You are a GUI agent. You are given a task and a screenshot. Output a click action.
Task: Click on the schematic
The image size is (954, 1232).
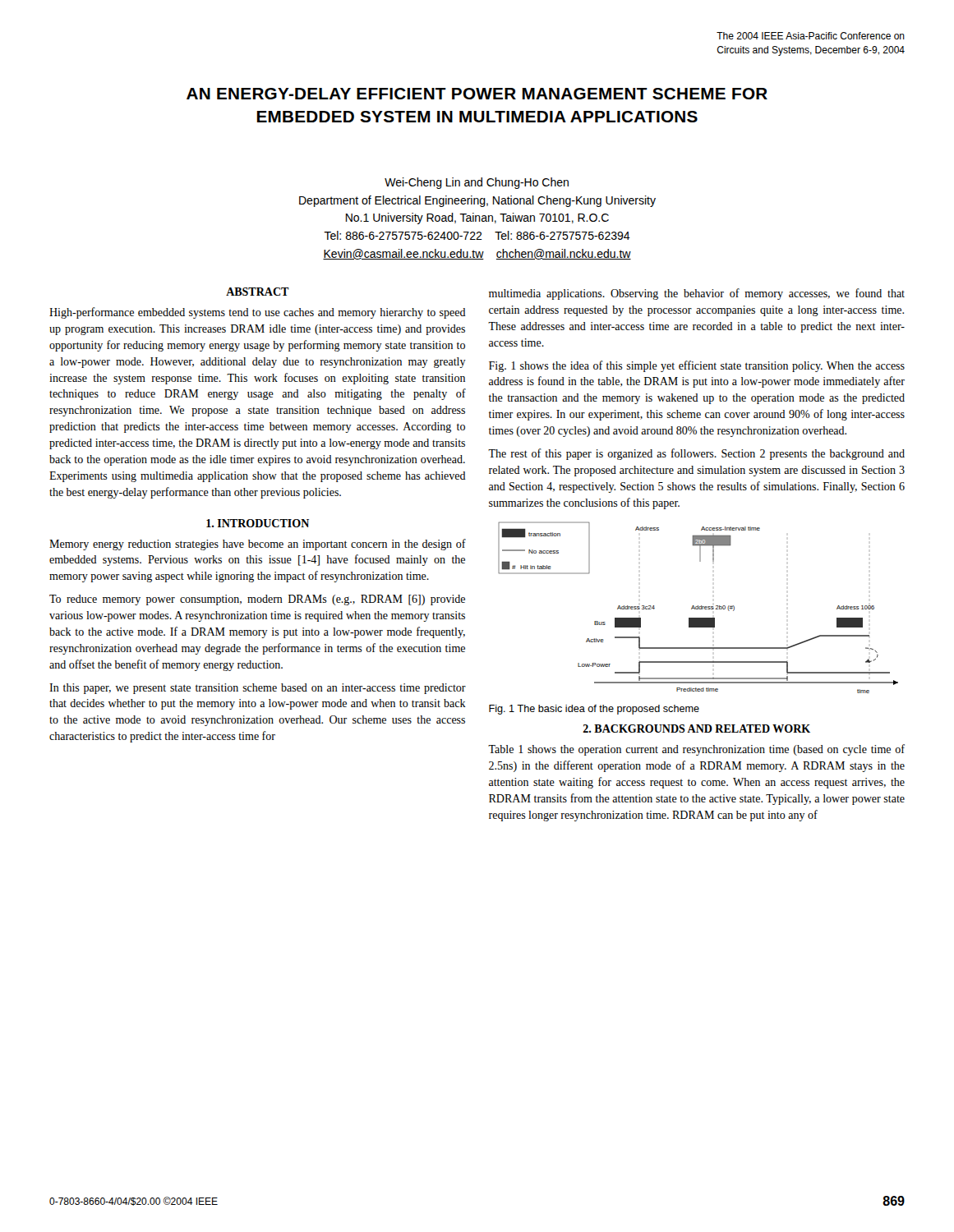(697, 611)
